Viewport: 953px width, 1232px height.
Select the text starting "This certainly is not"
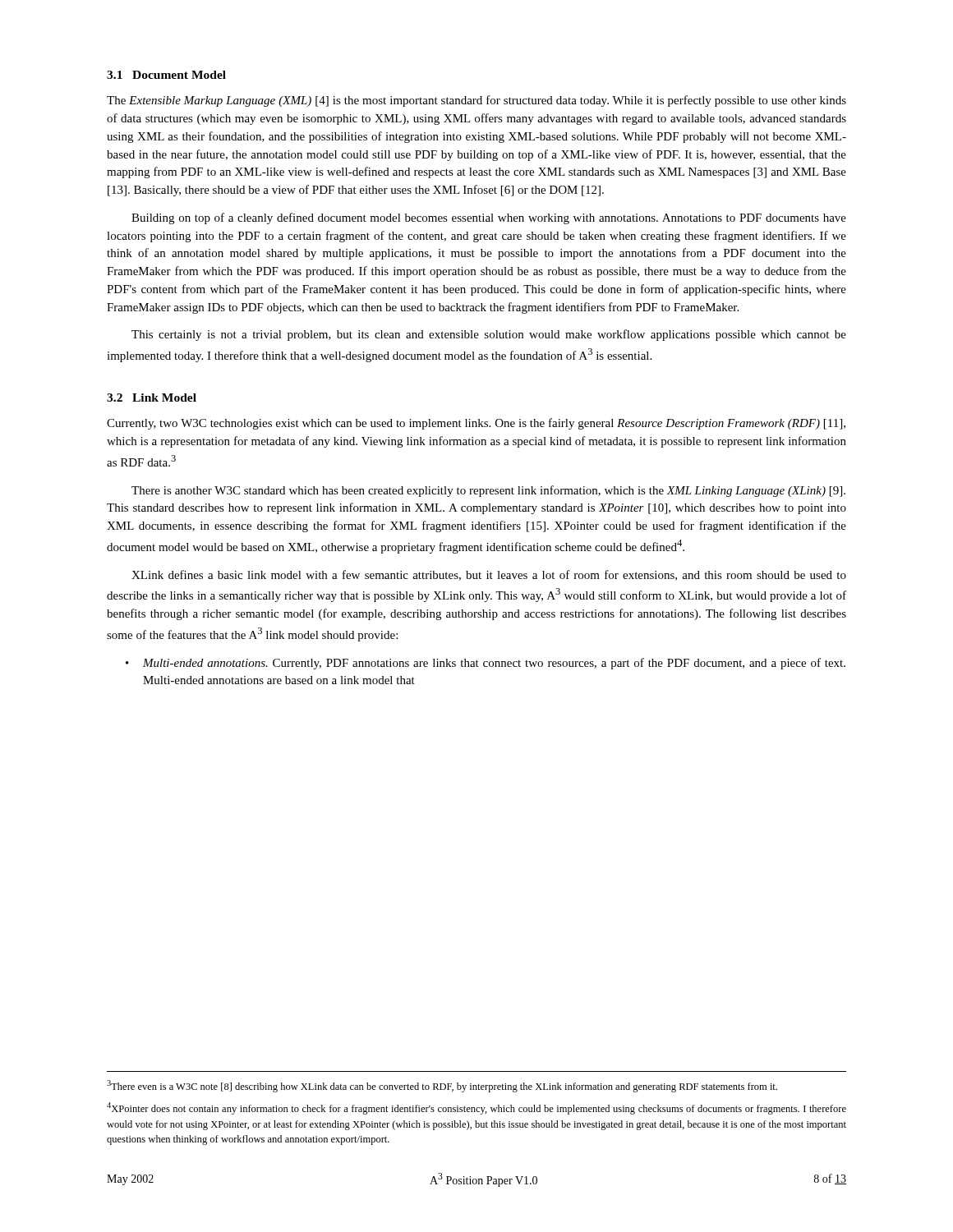(x=476, y=345)
